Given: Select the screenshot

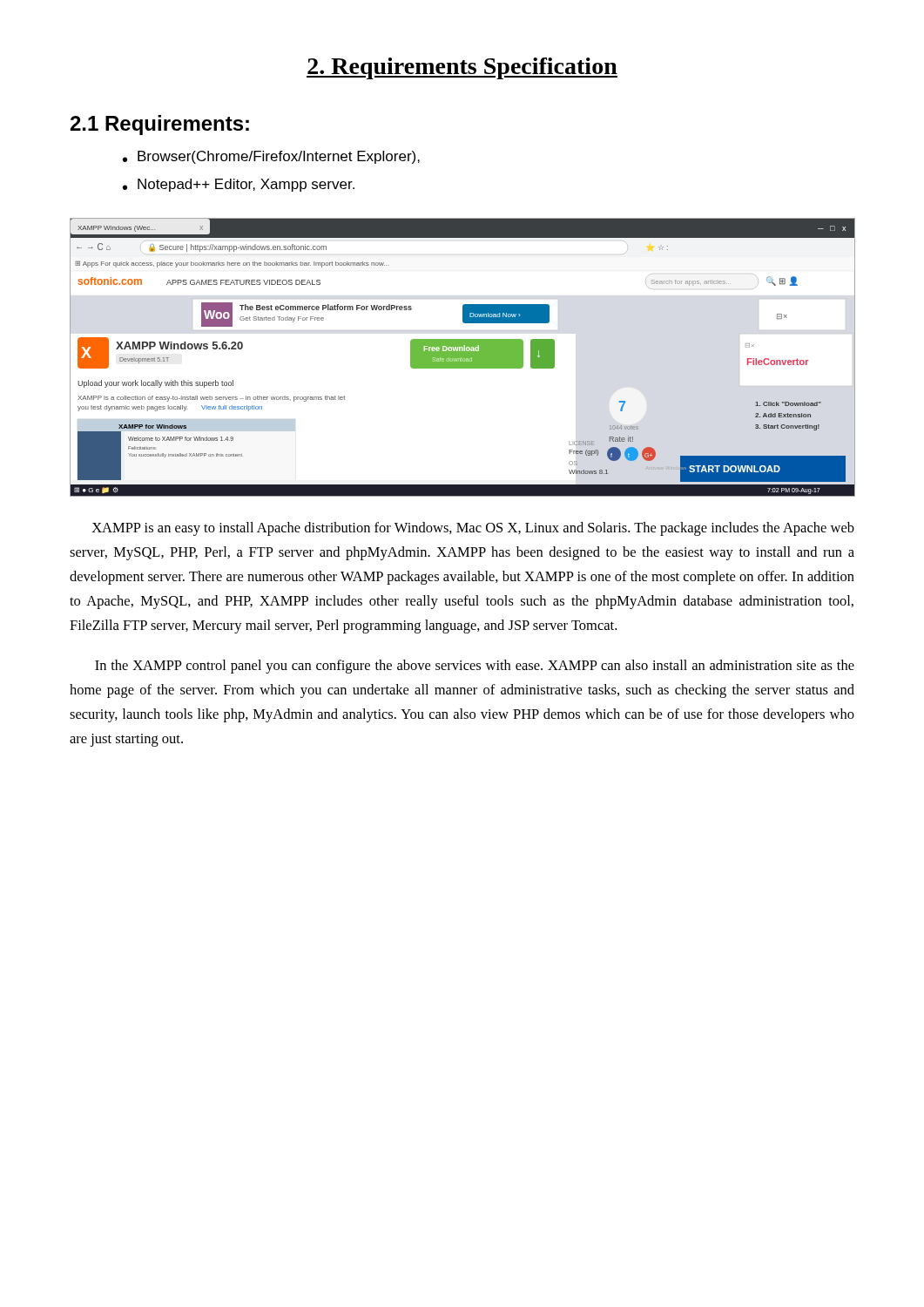Looking at the screenshot, I should (462, 357).
